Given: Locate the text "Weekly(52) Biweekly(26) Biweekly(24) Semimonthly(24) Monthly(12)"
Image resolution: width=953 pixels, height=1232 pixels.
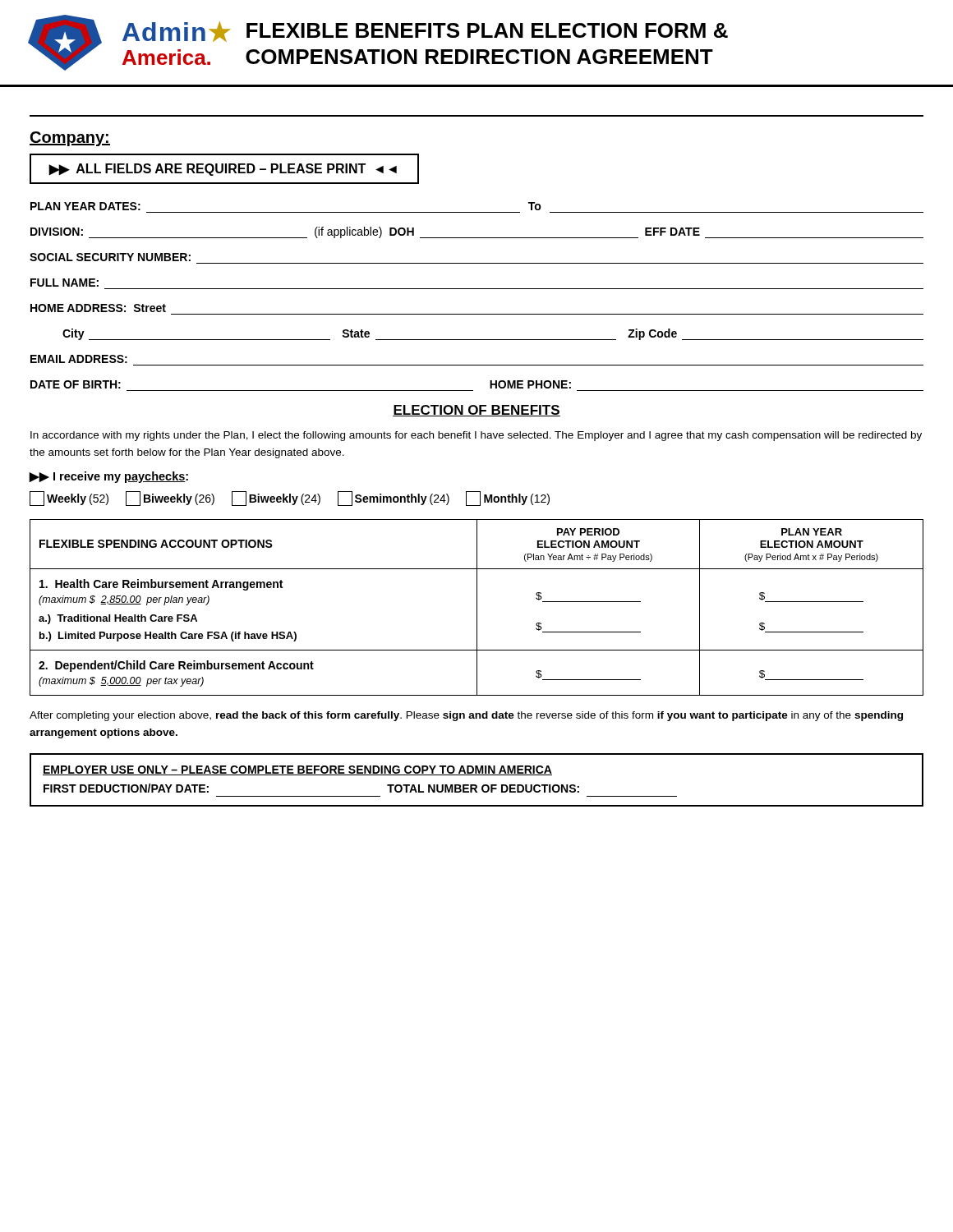Looking at the screenshot, I should click(x=290, y=498).
